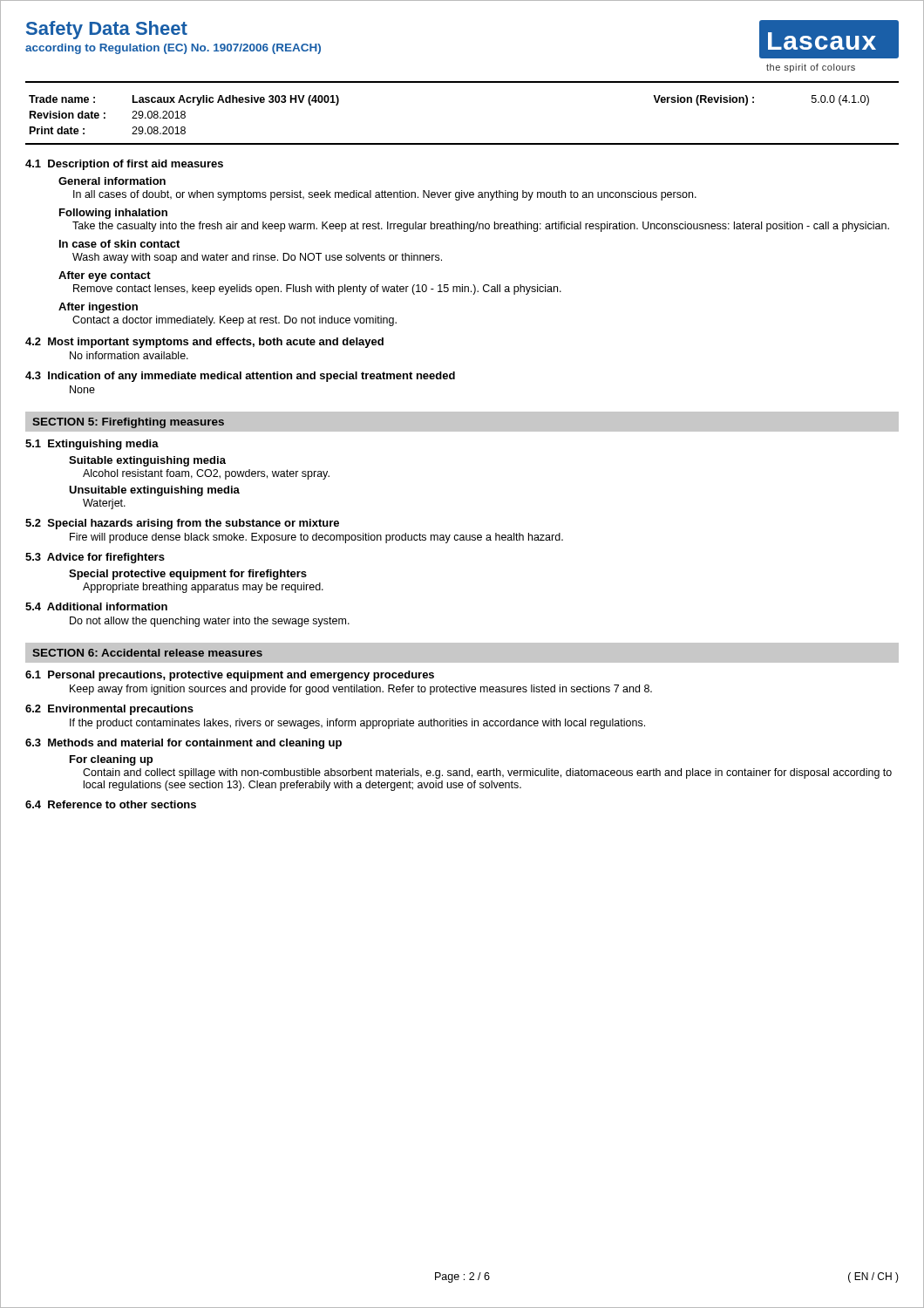
Task: Select the text block containing "If the product contaminates lakes, rivers or sewages,"
Action: pos(357,723)
